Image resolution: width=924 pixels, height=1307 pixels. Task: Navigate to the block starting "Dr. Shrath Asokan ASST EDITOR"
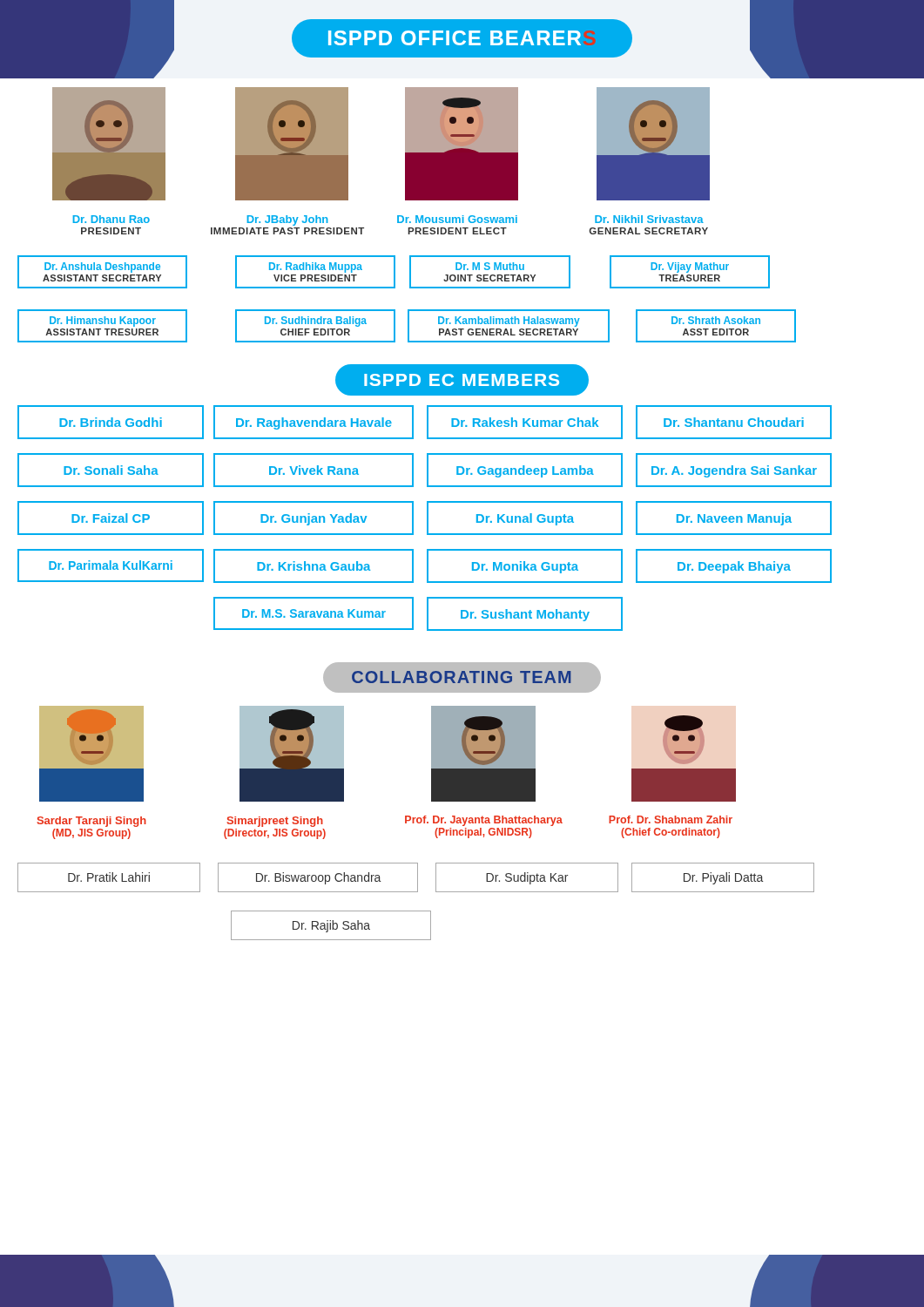[x=712, y=326]
